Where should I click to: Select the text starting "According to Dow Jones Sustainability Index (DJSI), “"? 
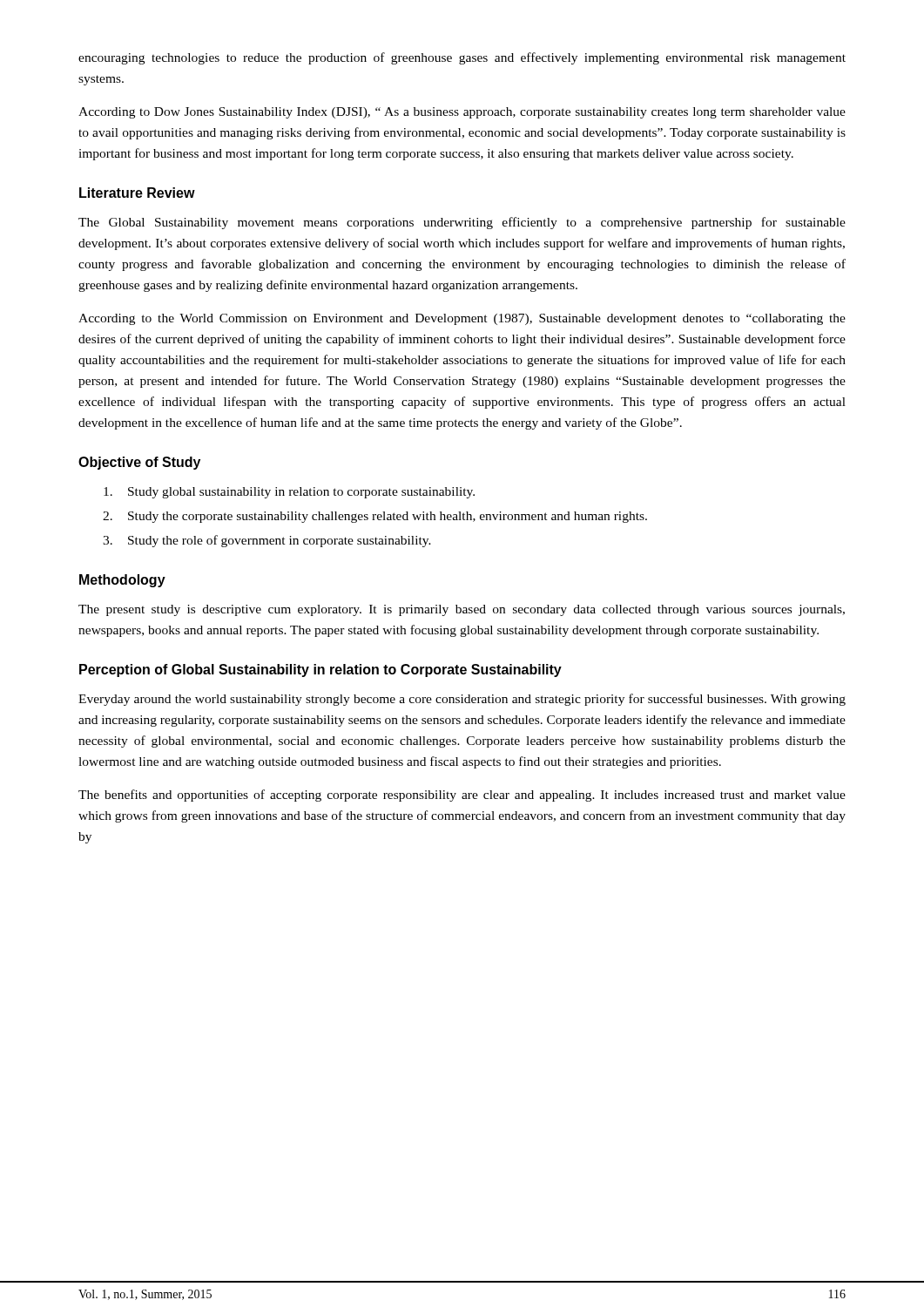pyautogui.click(x=462, y=133)
